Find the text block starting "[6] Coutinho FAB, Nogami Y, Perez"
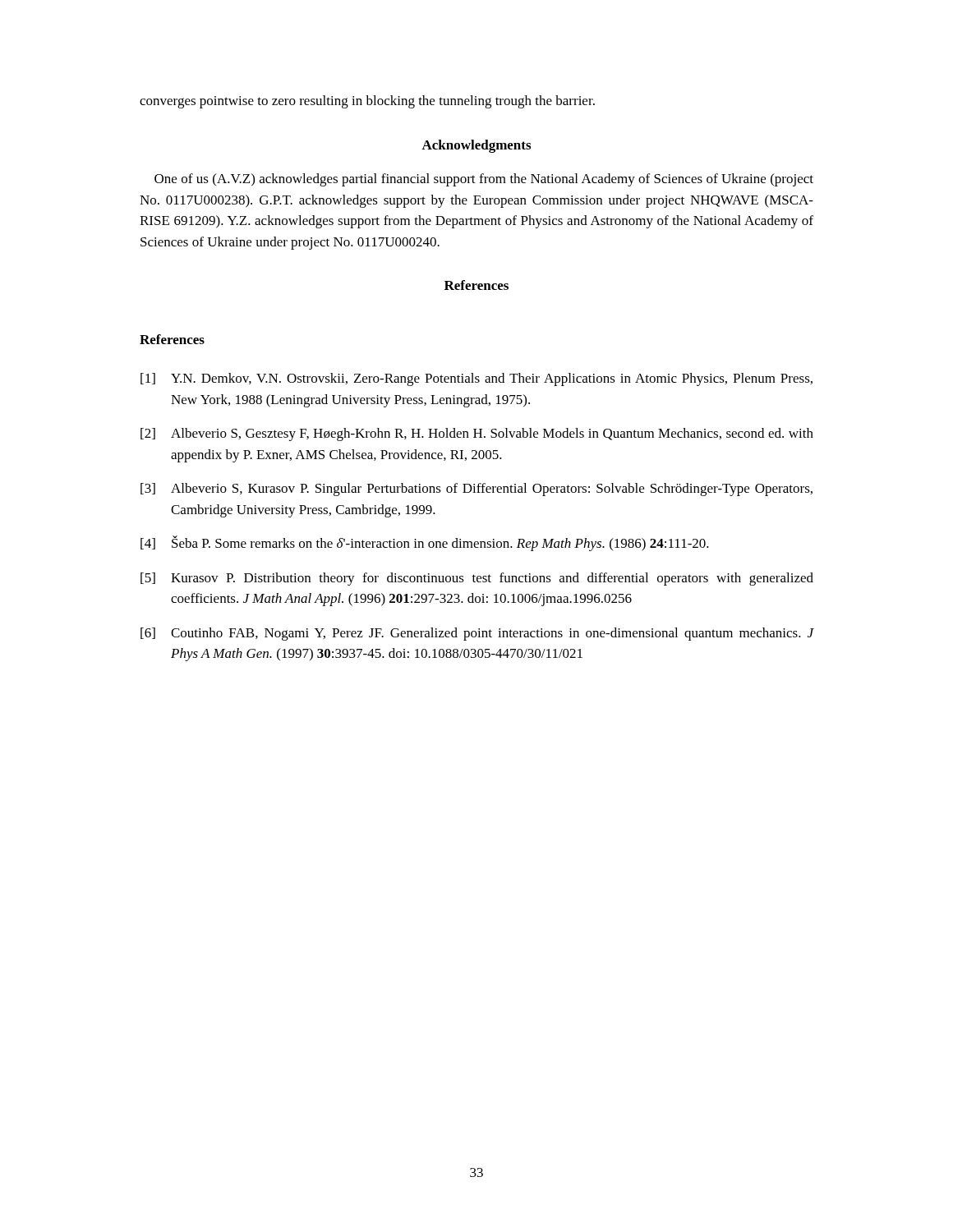953x1232 pixels. 476,643
